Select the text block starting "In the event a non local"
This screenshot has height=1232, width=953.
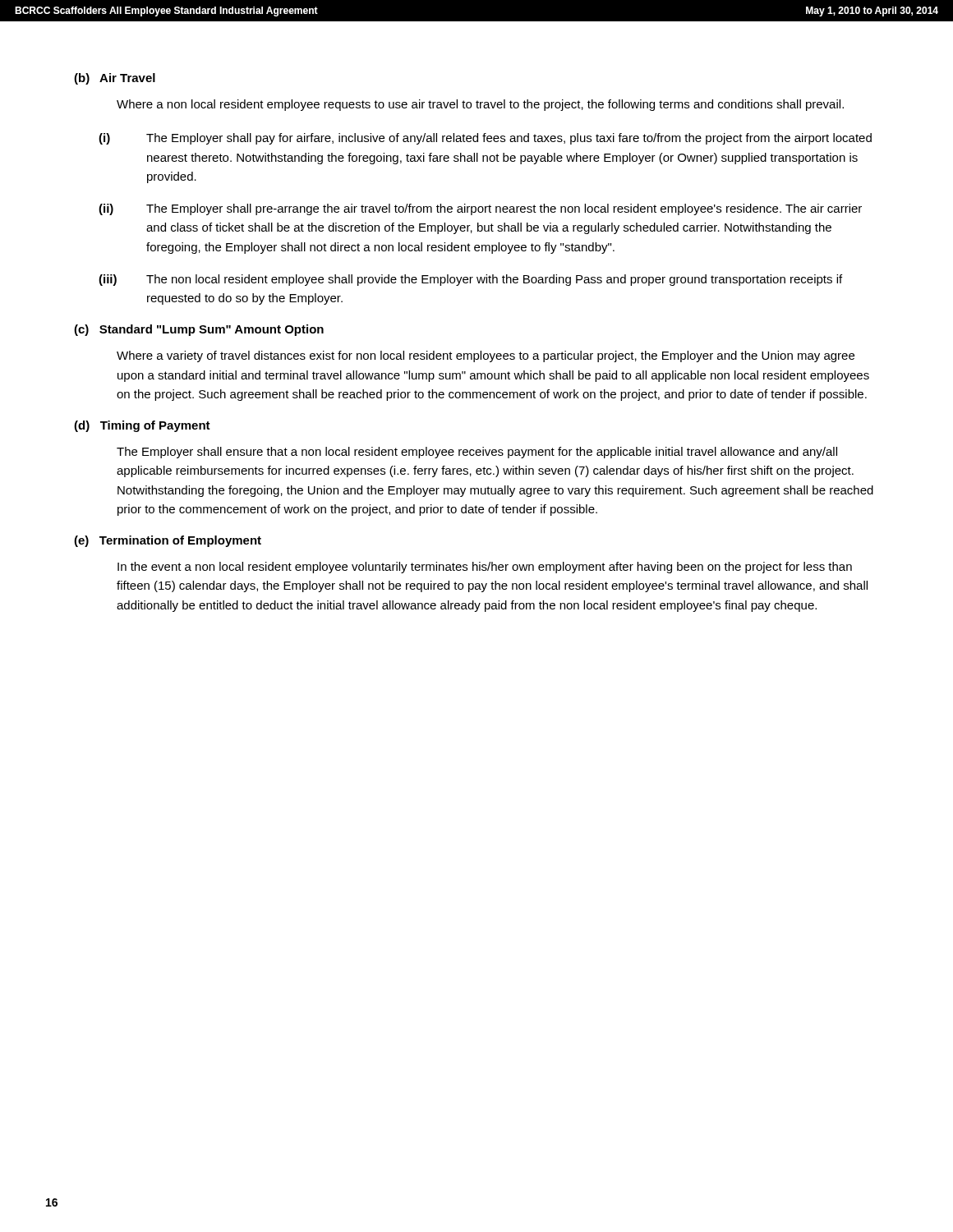click(493, 585)
